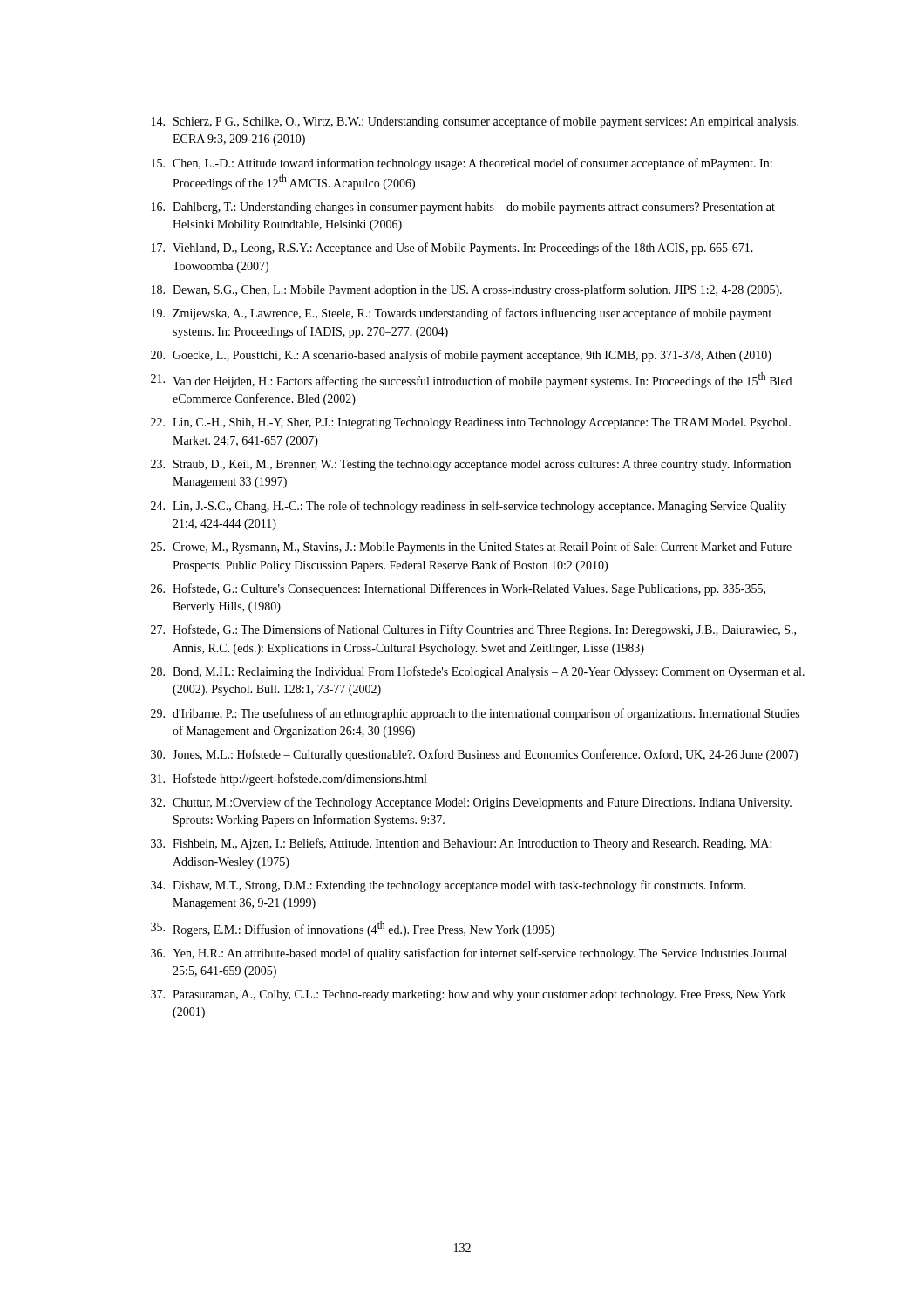This screenshot has height=1308, width=924.
Task: Navigate to the region starting "35. Rogers, E.M.: Diffusion"
Action: (475, 929)
